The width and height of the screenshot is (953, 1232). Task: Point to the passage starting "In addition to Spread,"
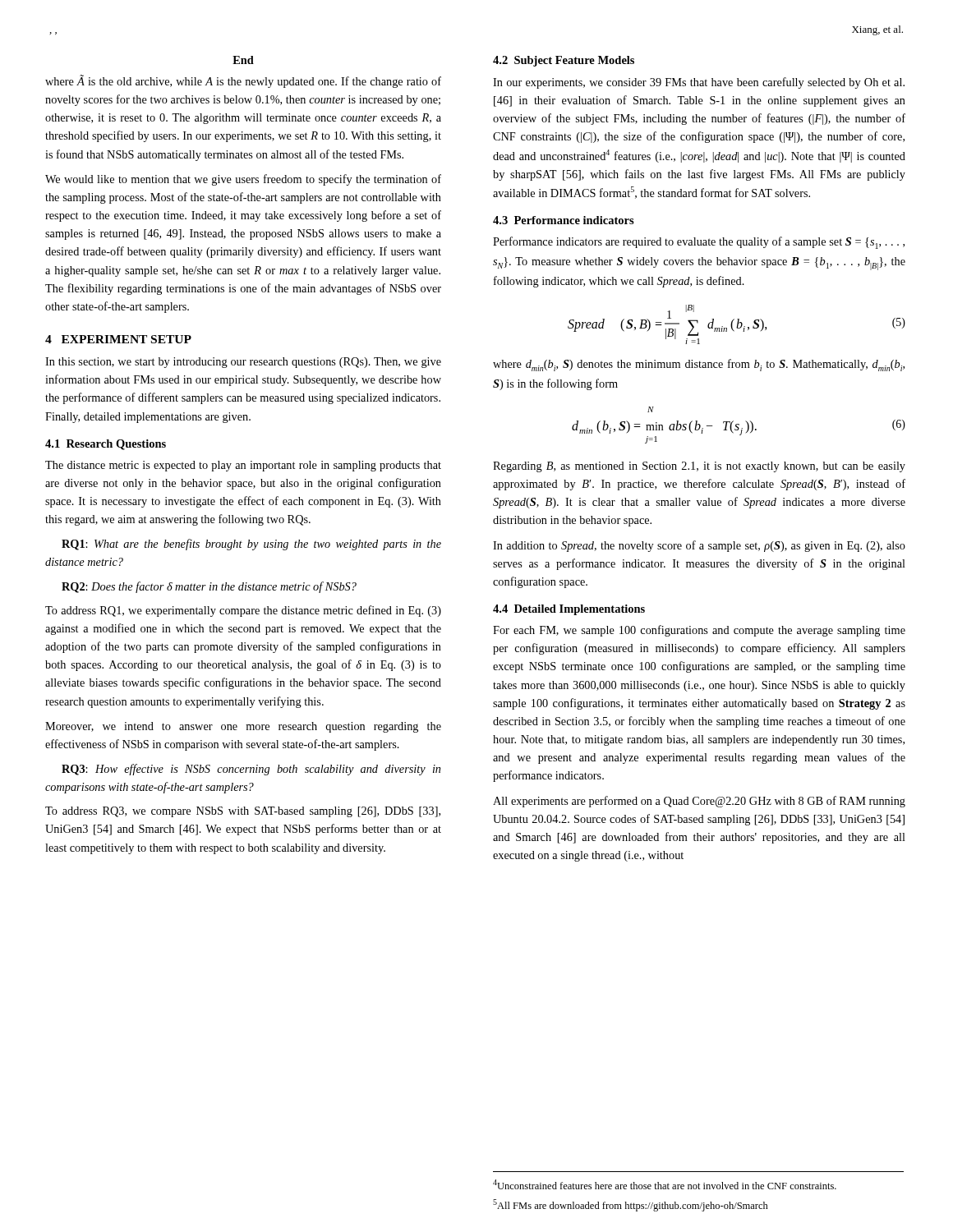coord(699,563)
